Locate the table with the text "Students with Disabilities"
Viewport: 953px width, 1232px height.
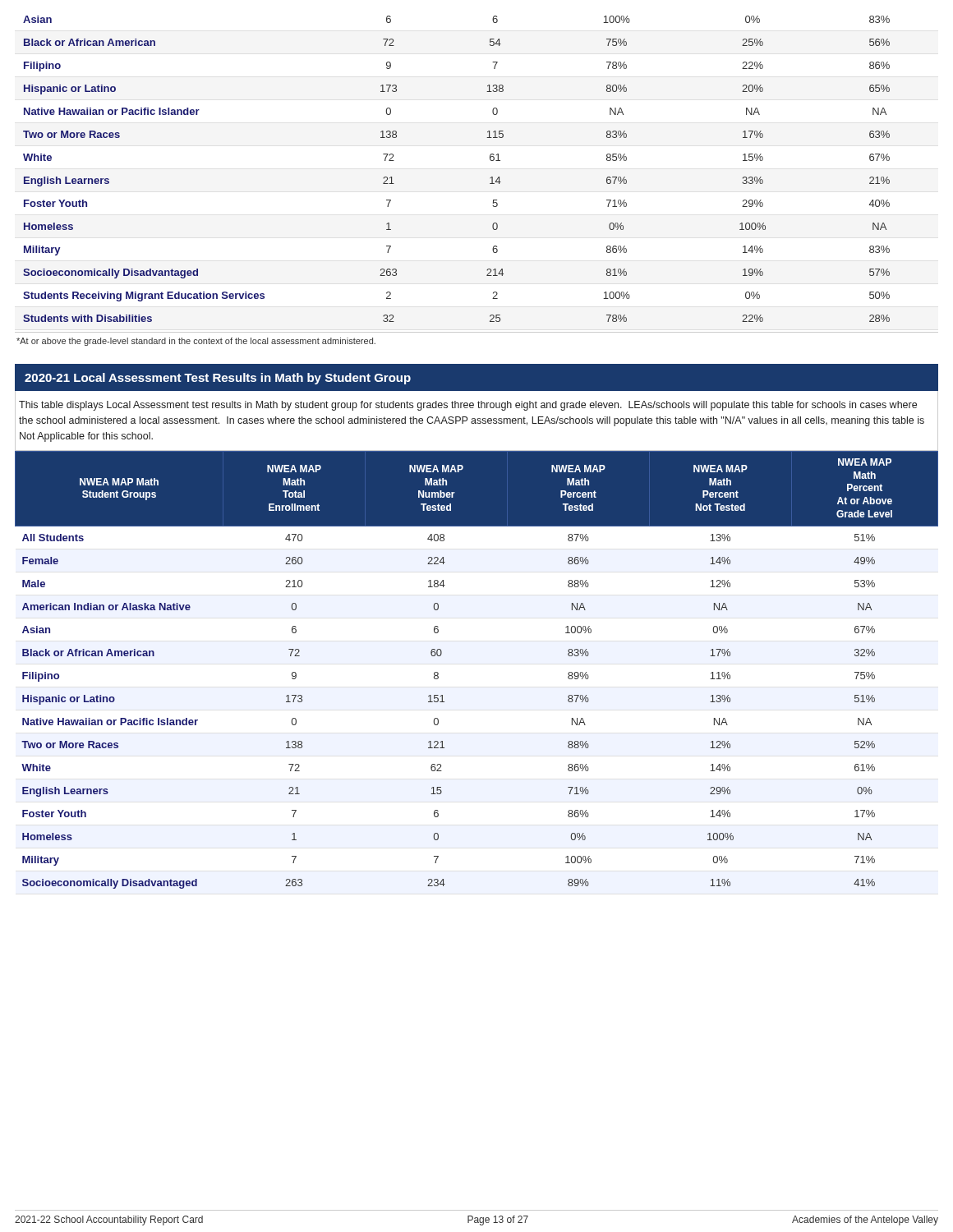[x=476, y=169]
